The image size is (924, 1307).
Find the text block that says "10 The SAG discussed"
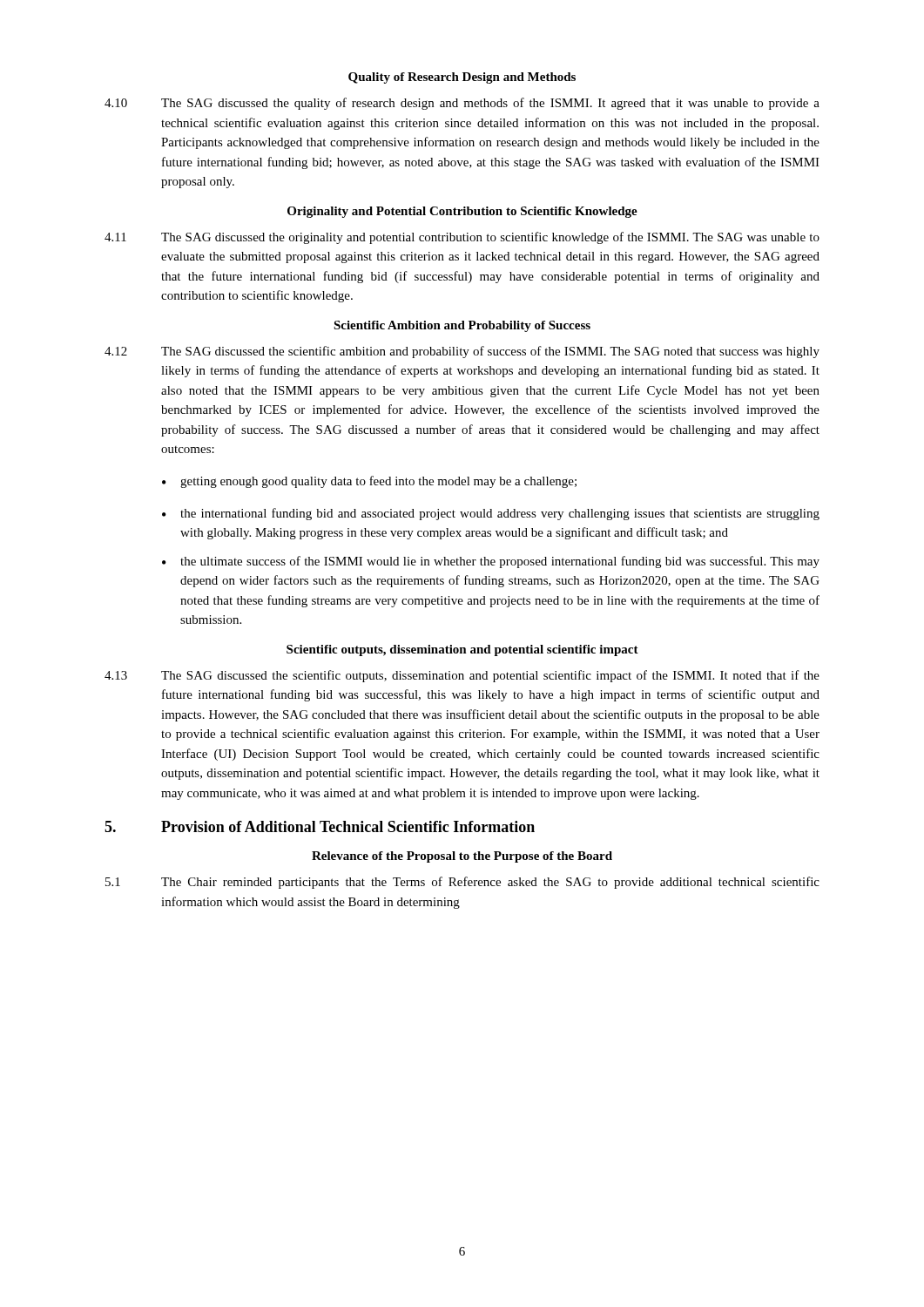462,142
